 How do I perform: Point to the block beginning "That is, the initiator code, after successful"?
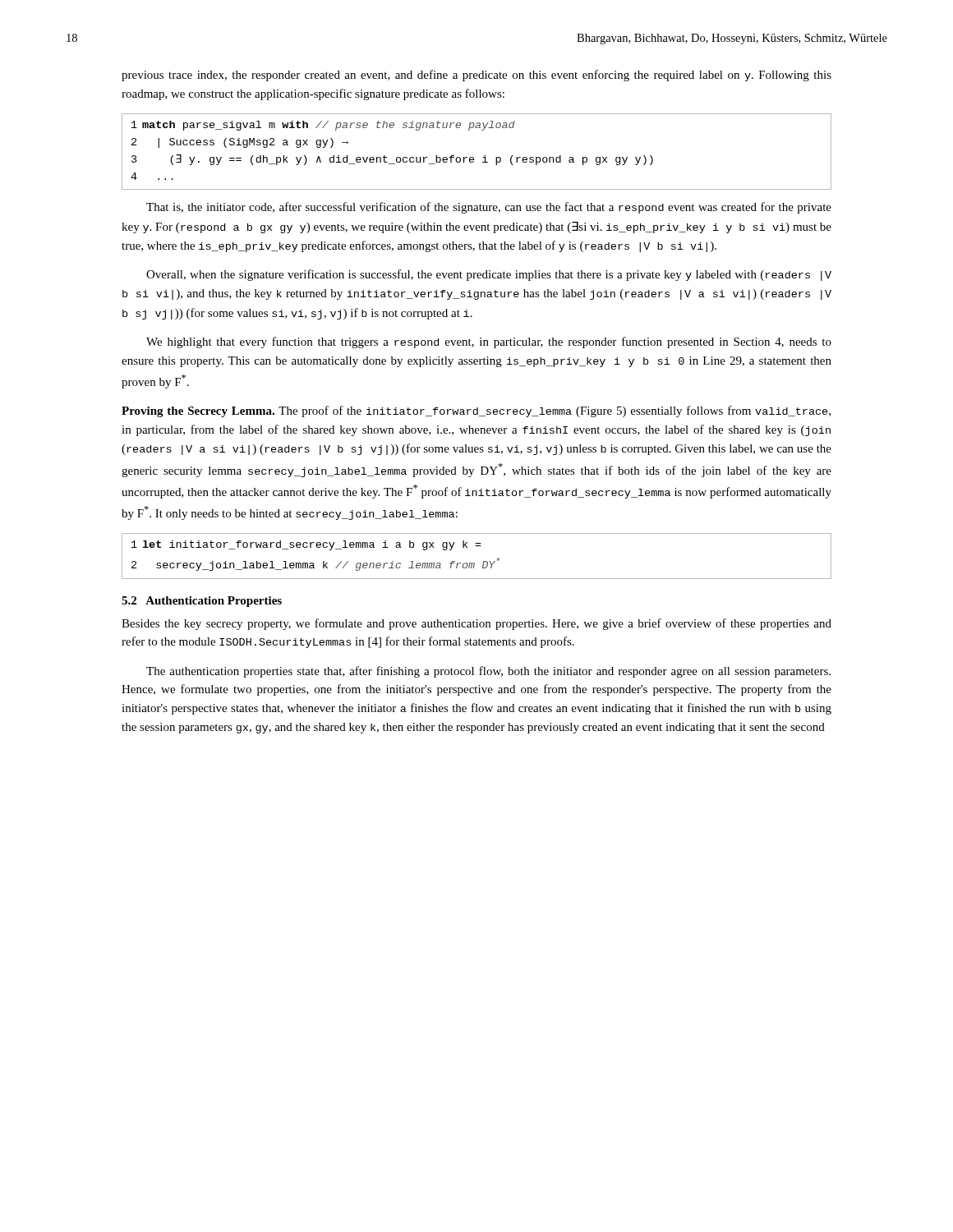(476, 361)
